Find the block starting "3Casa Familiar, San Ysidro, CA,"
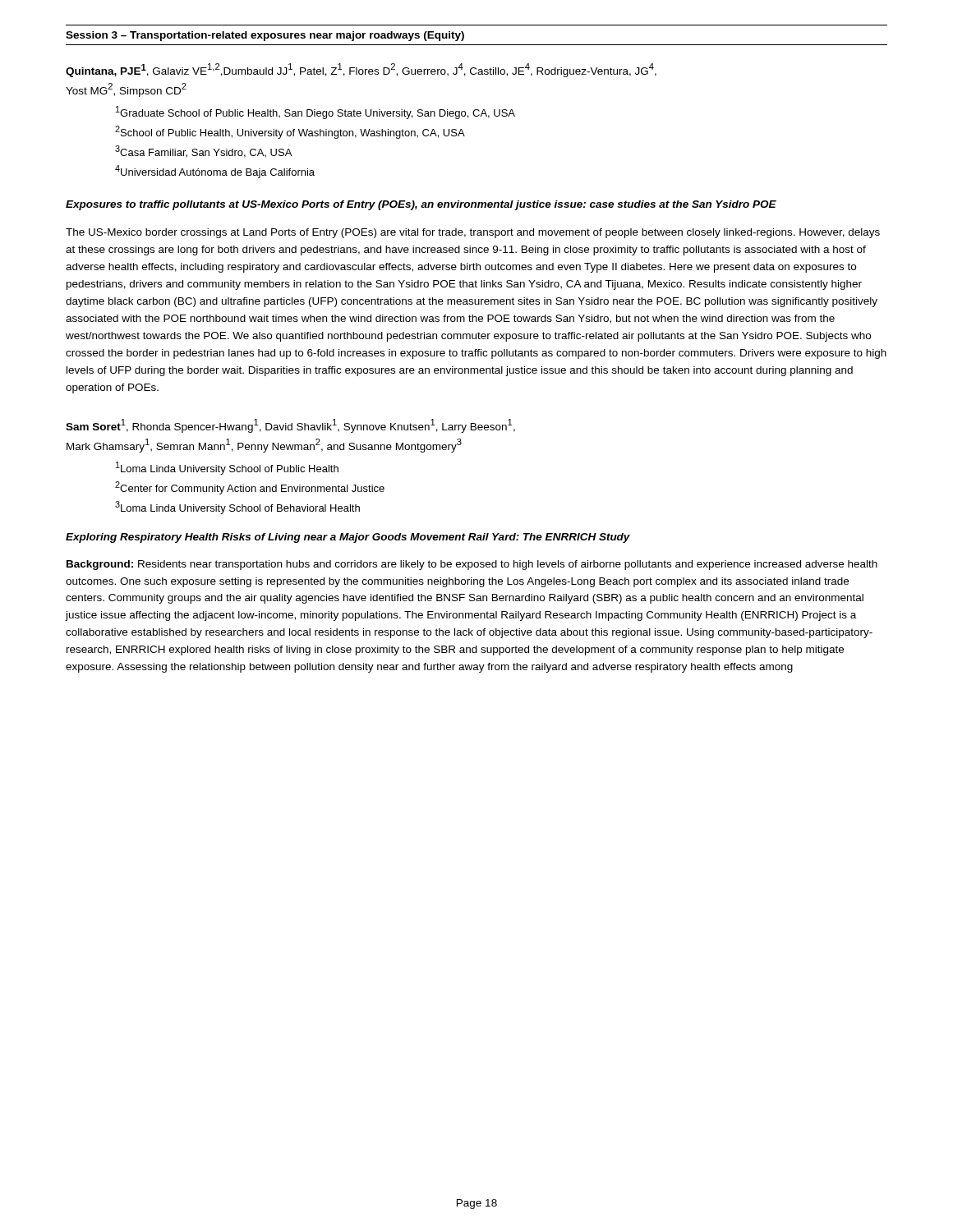The width and height of the screenshot is (953, 1232). [203, 151]
